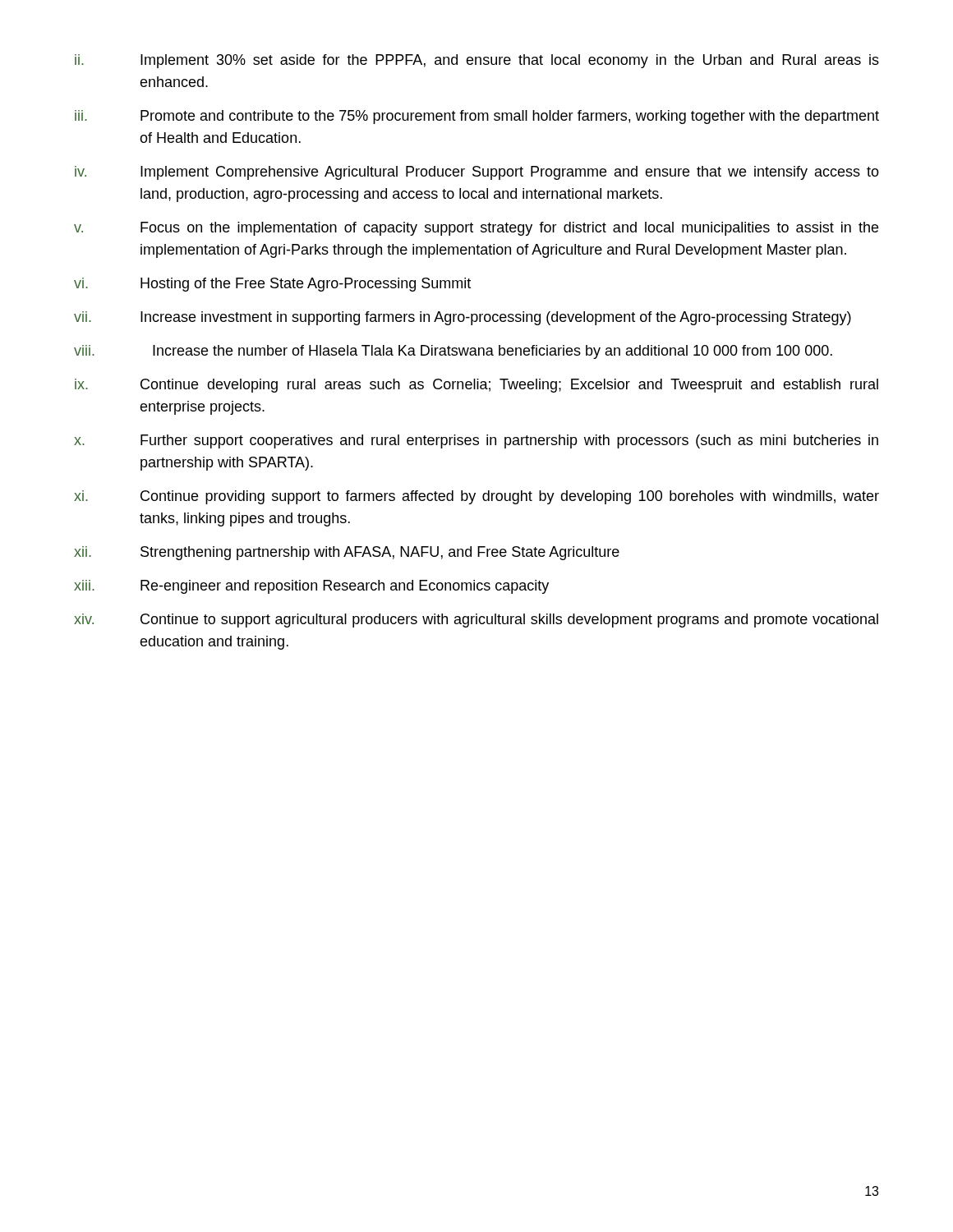The image size is (953, 1232).
Task: Locate the block of text that opens with "x. Further support cooperatives"
Action: (476, 452)
